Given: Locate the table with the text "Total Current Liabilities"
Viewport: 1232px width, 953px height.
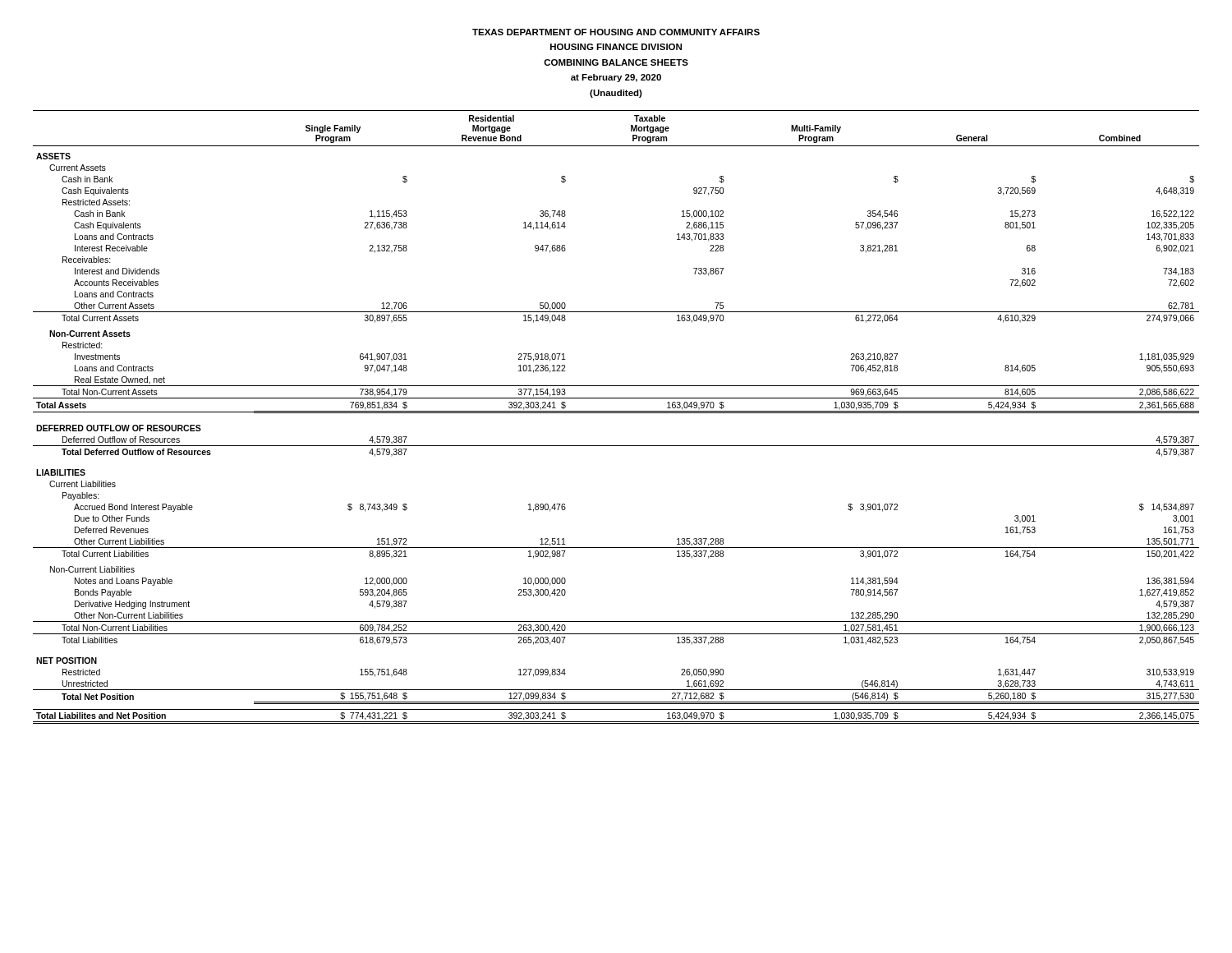Looking at the screenshot, I should pos(616,417).
